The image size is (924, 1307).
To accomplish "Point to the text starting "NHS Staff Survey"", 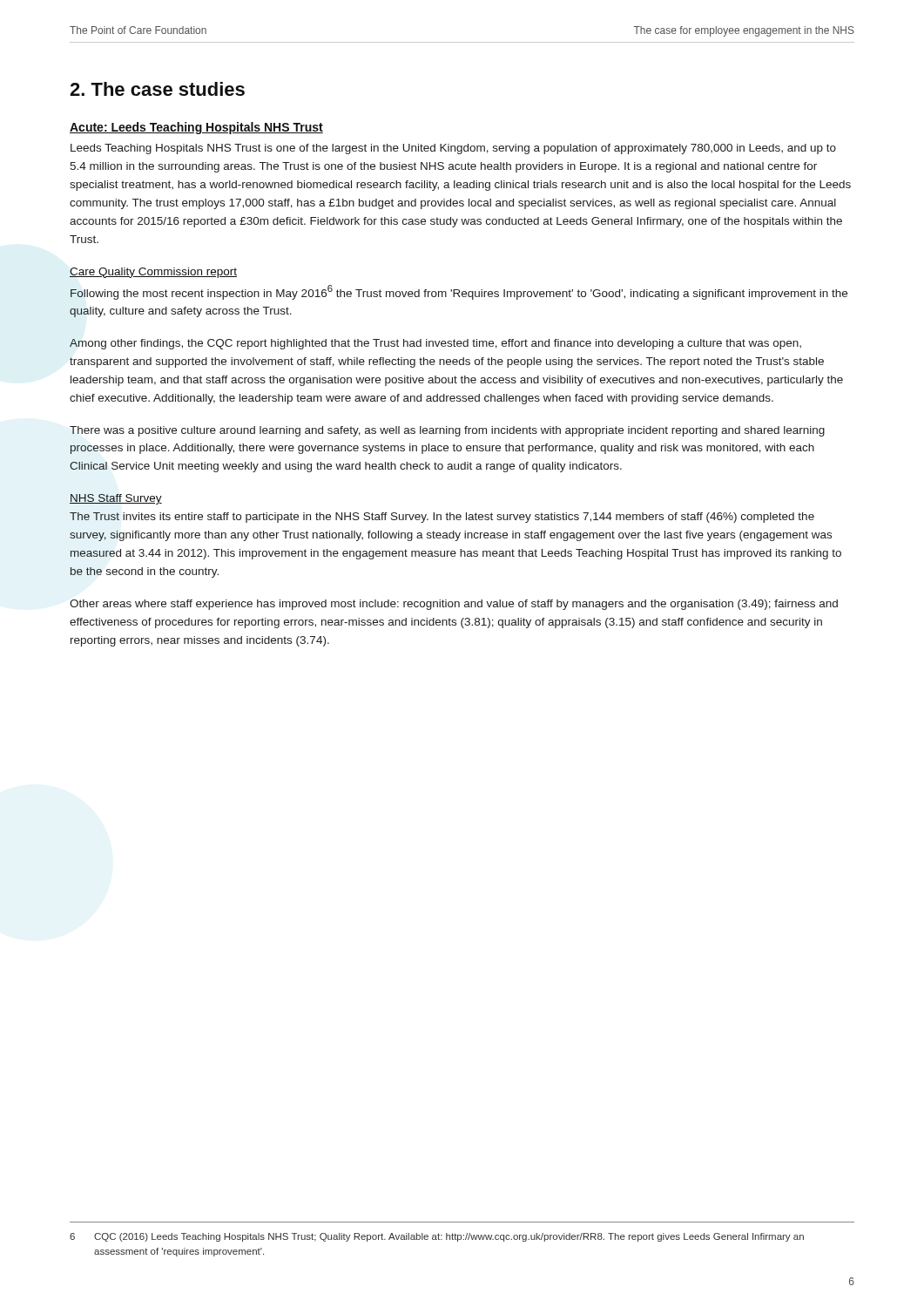I will tap(116, 498).
